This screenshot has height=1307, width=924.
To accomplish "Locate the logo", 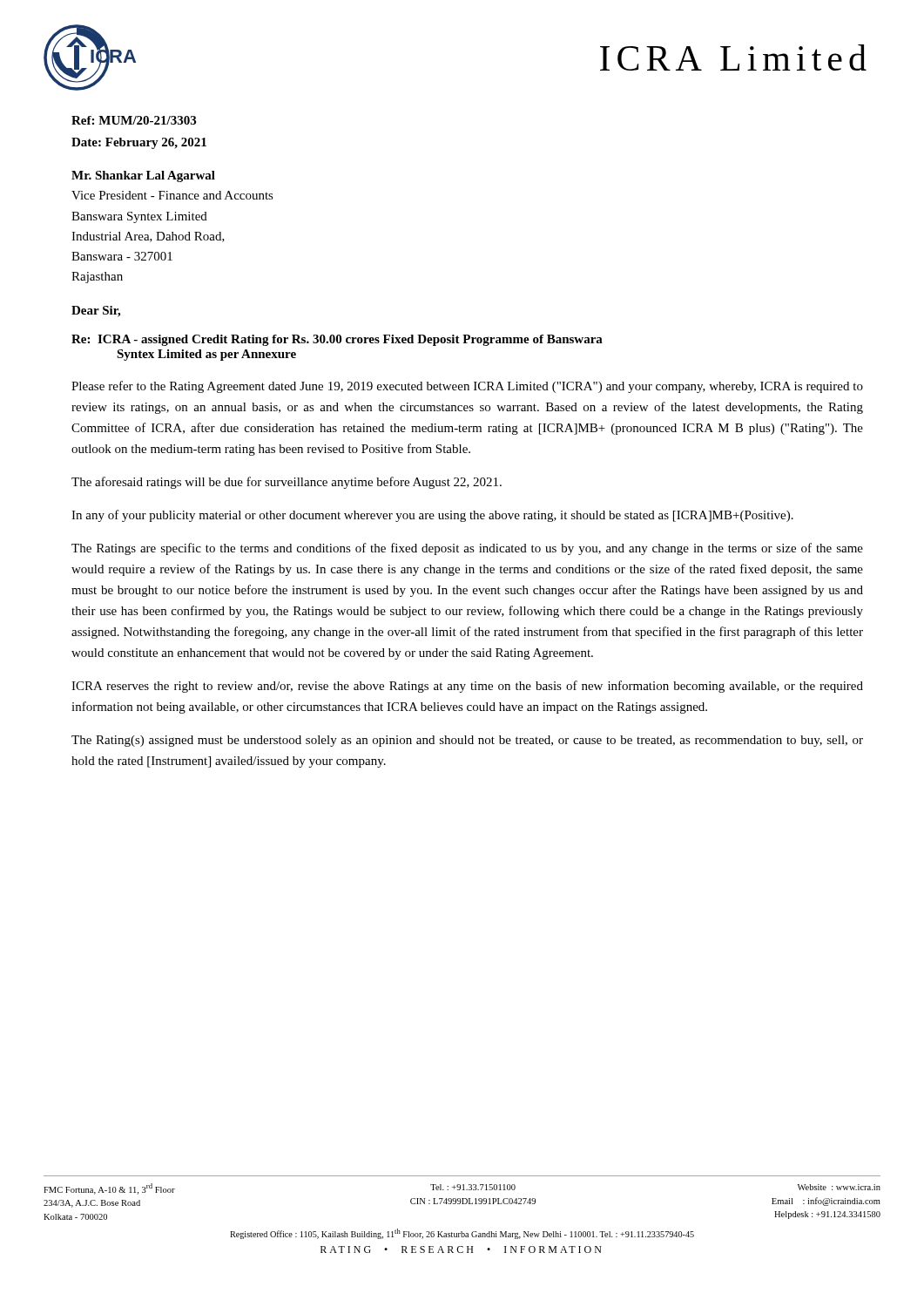I will [x=96, y=58].
